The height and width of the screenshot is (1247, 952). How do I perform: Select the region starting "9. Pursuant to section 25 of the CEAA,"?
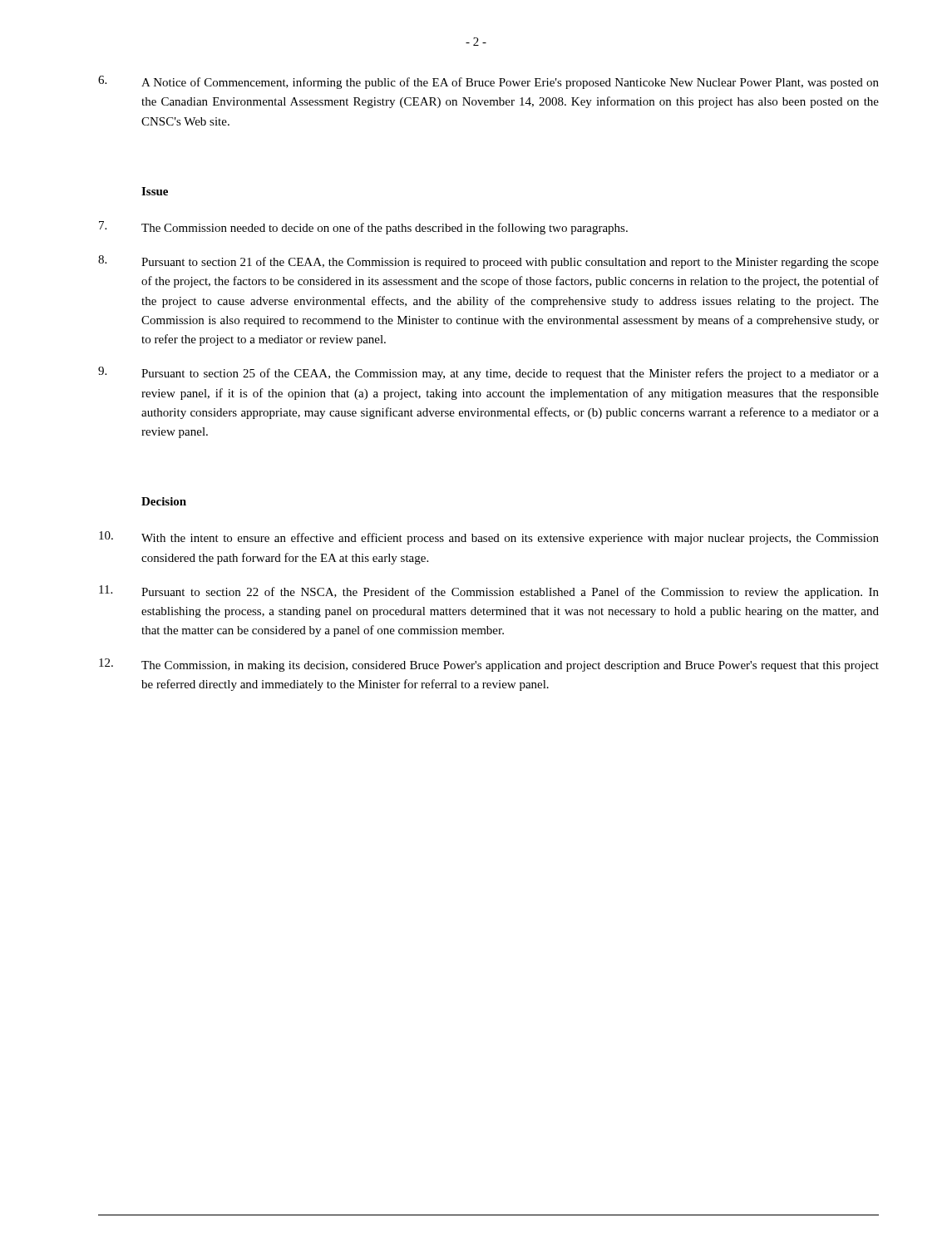[x=488, y=403]
